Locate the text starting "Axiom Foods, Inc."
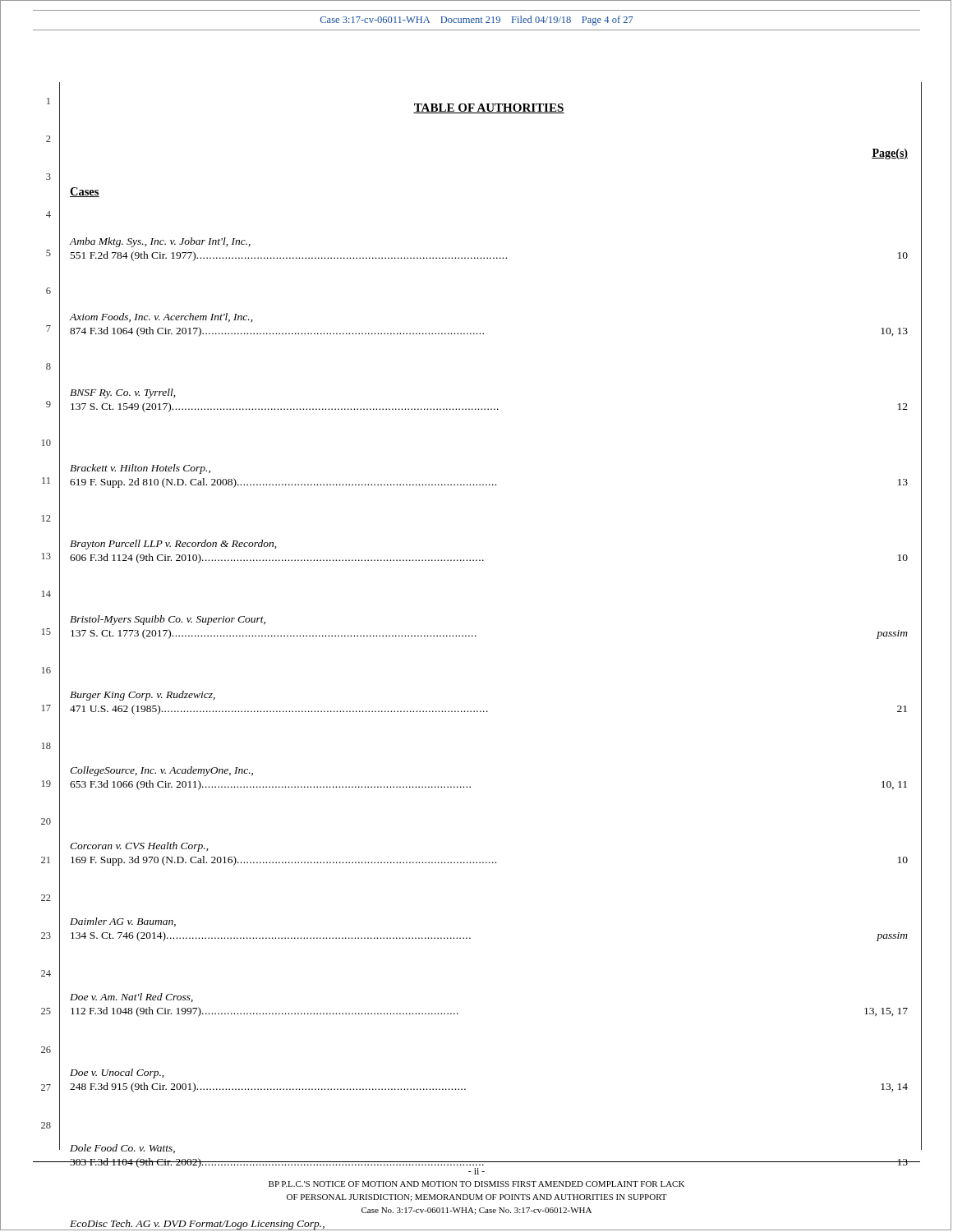Screen dimensions: 1232x953 click(x=489, y=324)
